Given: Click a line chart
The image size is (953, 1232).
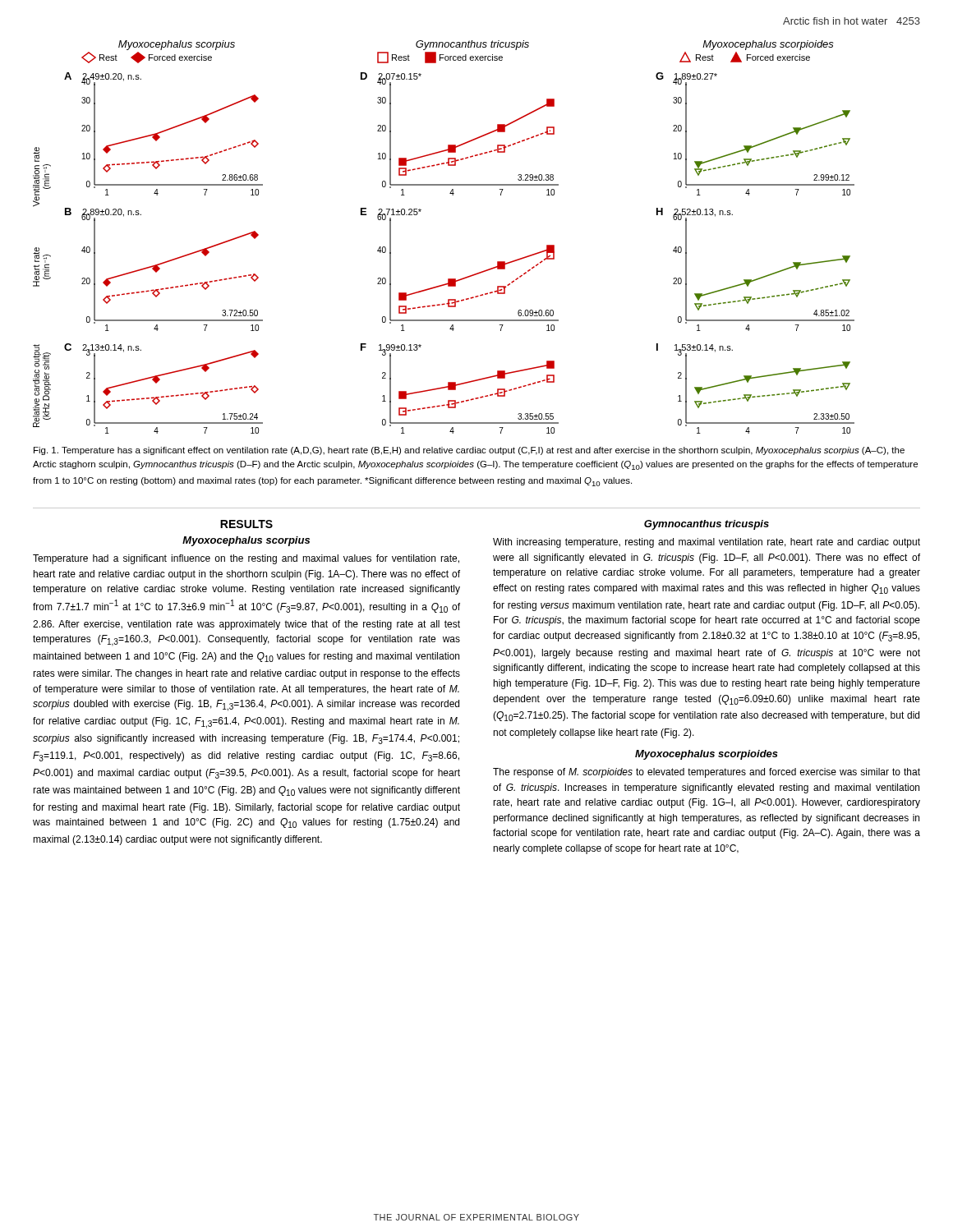Looking at the screenshot, I should (476, 234).
